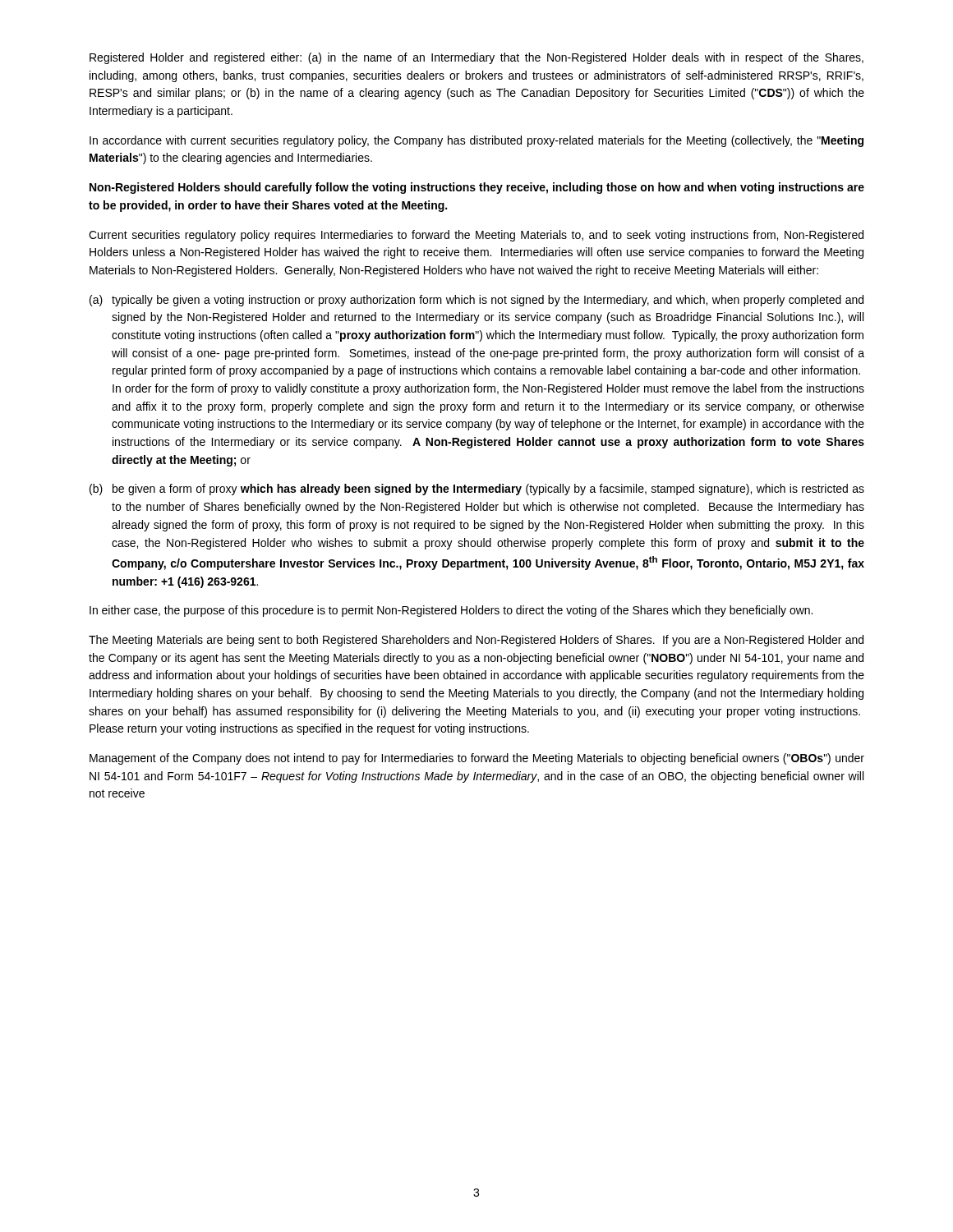This screenshot has width=953, height=1232.
Task: Locate the text block with the text "Management of the Company does"
Action: coord(476,776)
